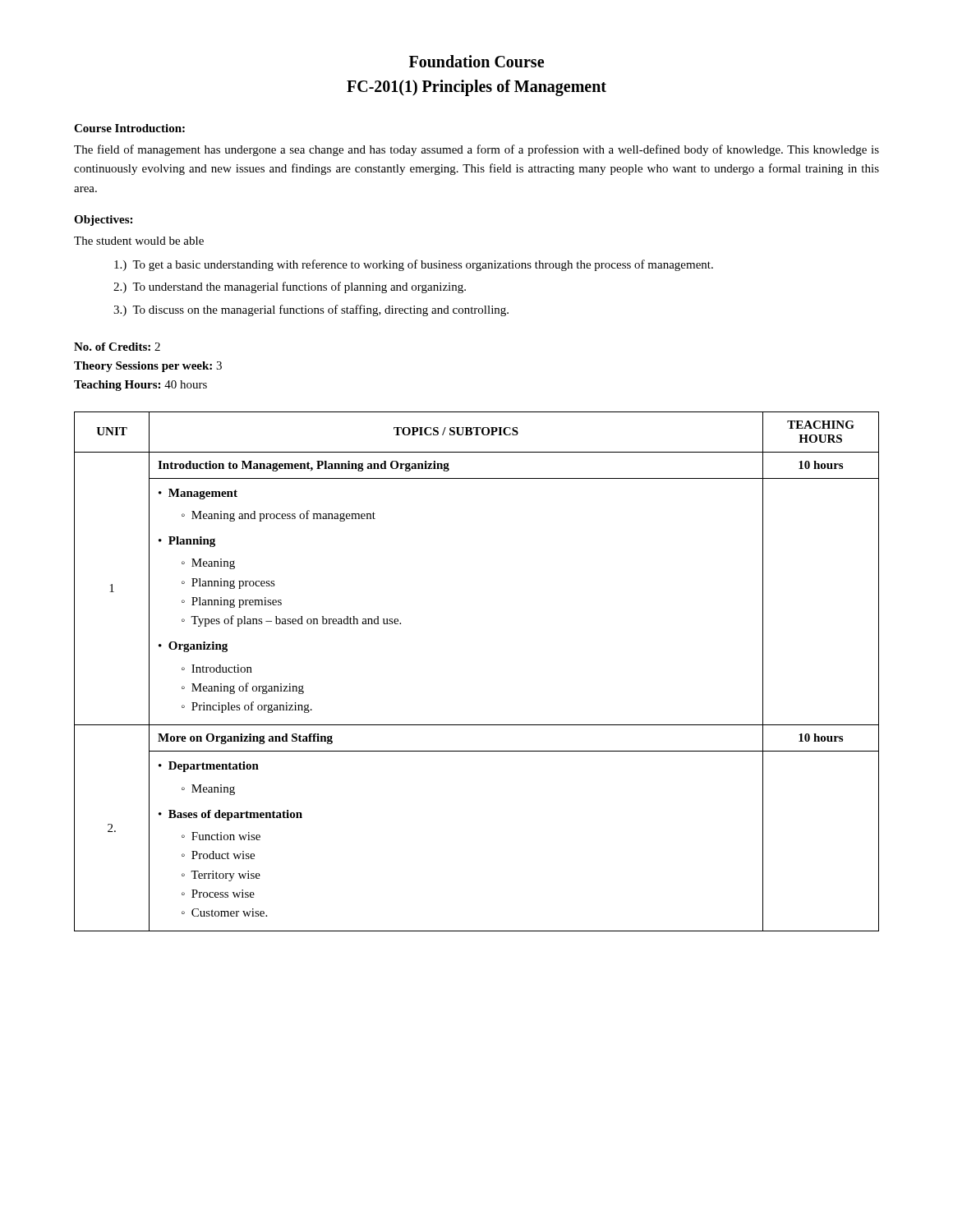Click on the section header that reads "Course Introduction:"
The height and width of the screenshot is (1232, 953).
pyautogui.click(x=130, y=128)
